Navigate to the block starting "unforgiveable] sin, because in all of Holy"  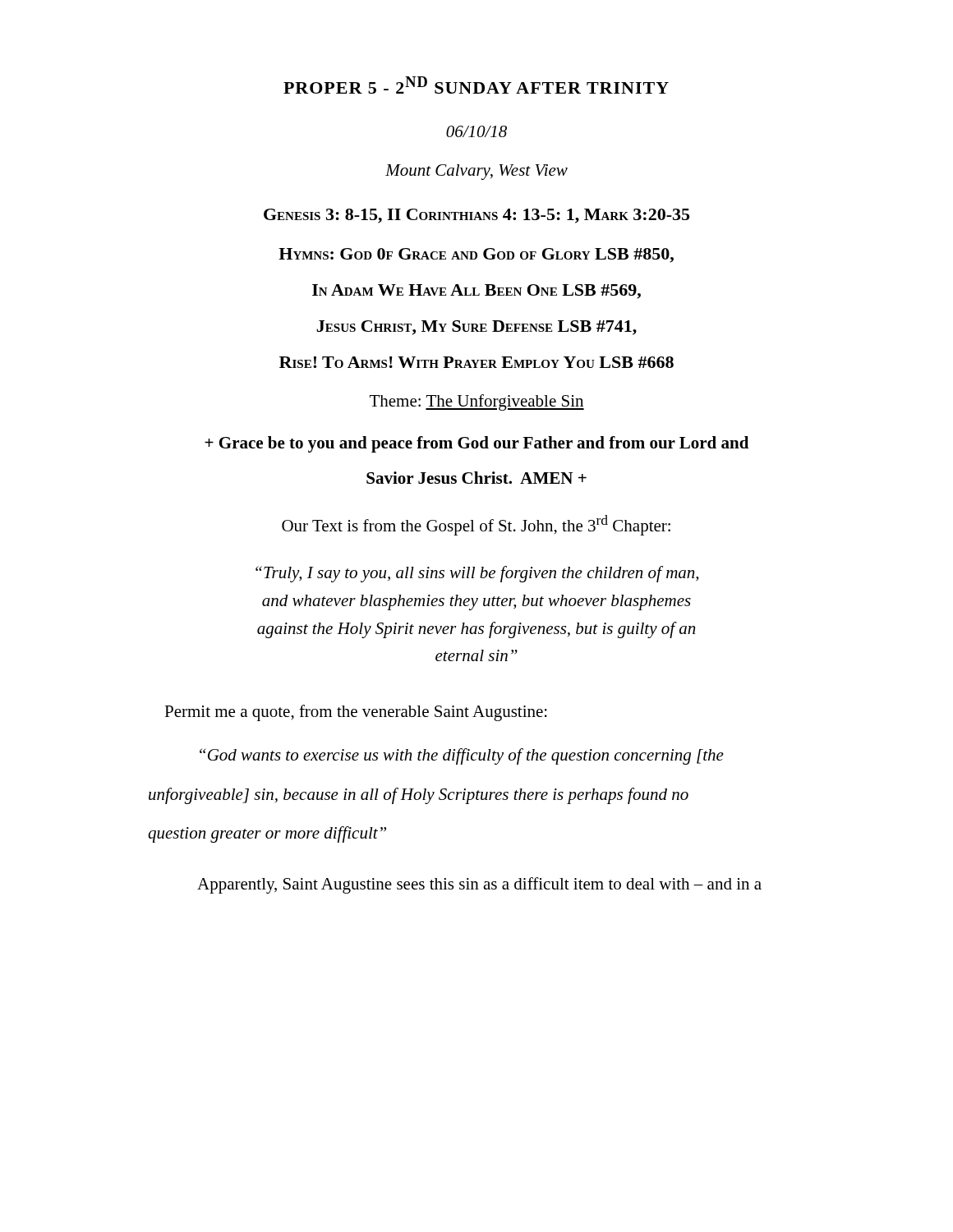click(418, 794)
